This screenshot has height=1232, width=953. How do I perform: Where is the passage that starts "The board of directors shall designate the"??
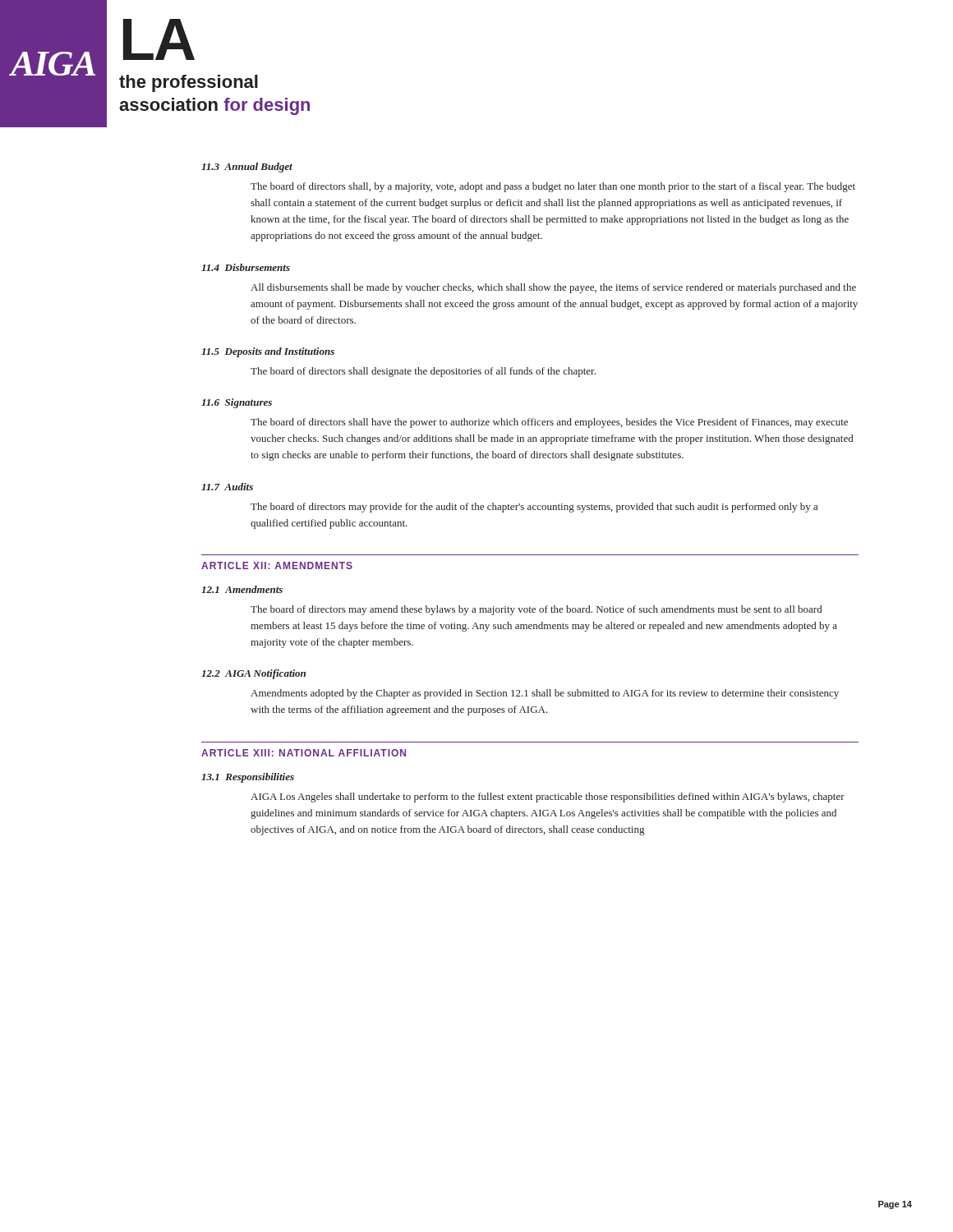[x=423, y=371]
